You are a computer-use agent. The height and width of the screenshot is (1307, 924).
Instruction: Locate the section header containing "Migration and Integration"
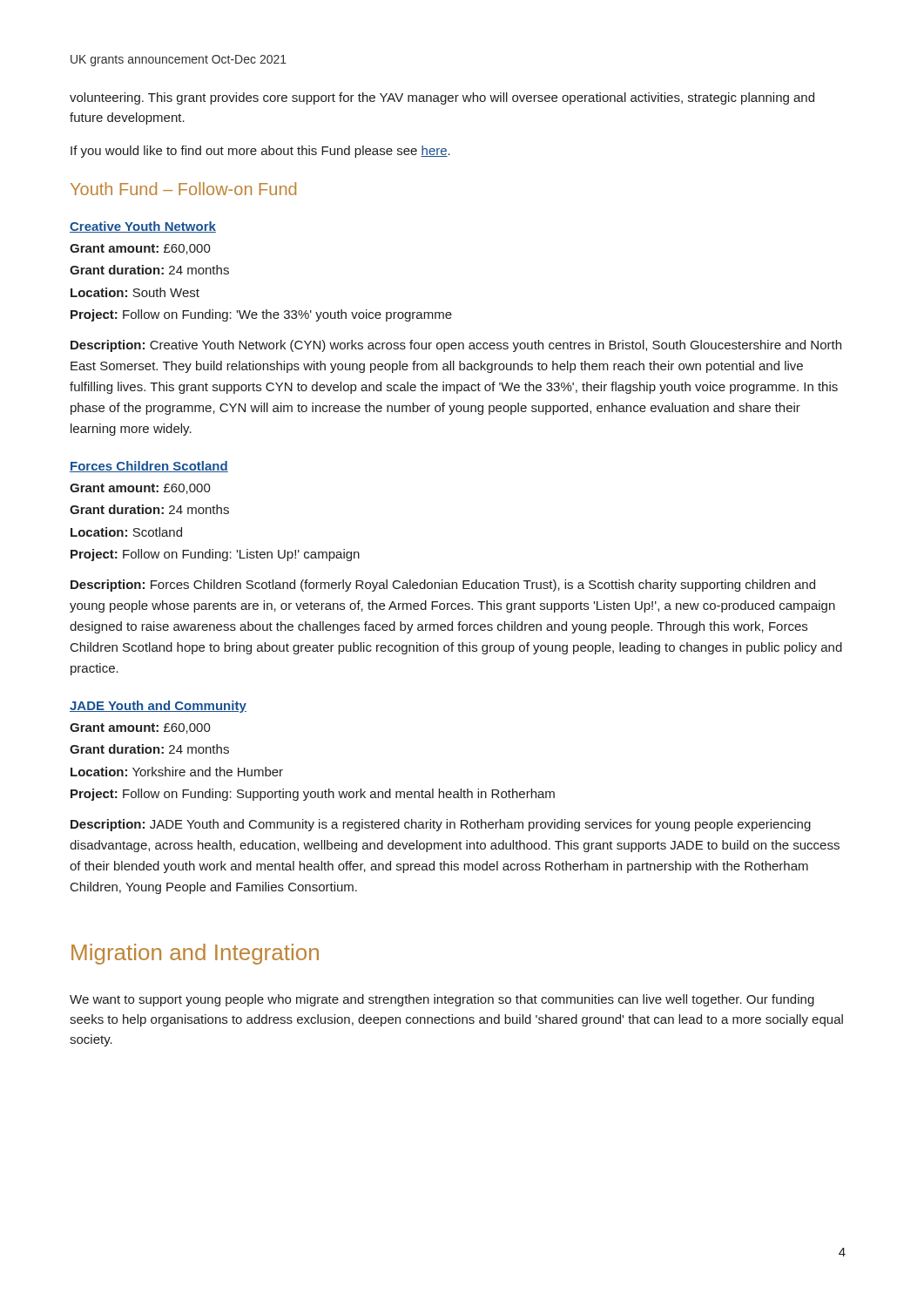(x=195, y=952)
